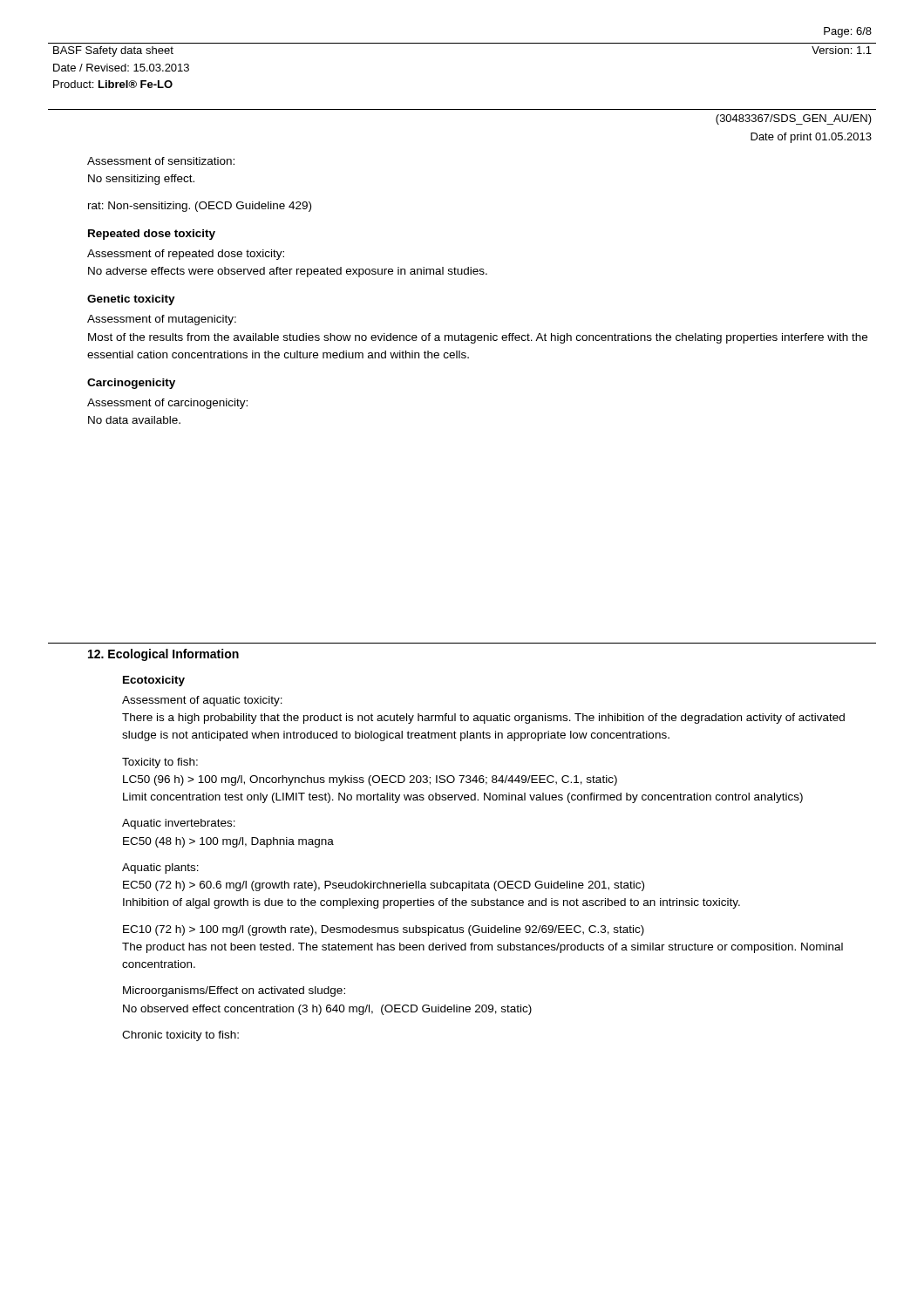The height and width of the screenshot is (1308, 924).
Task: Select the text starting "Assessment of aquatic toxicity: There is a"
Action: (484, 717)
